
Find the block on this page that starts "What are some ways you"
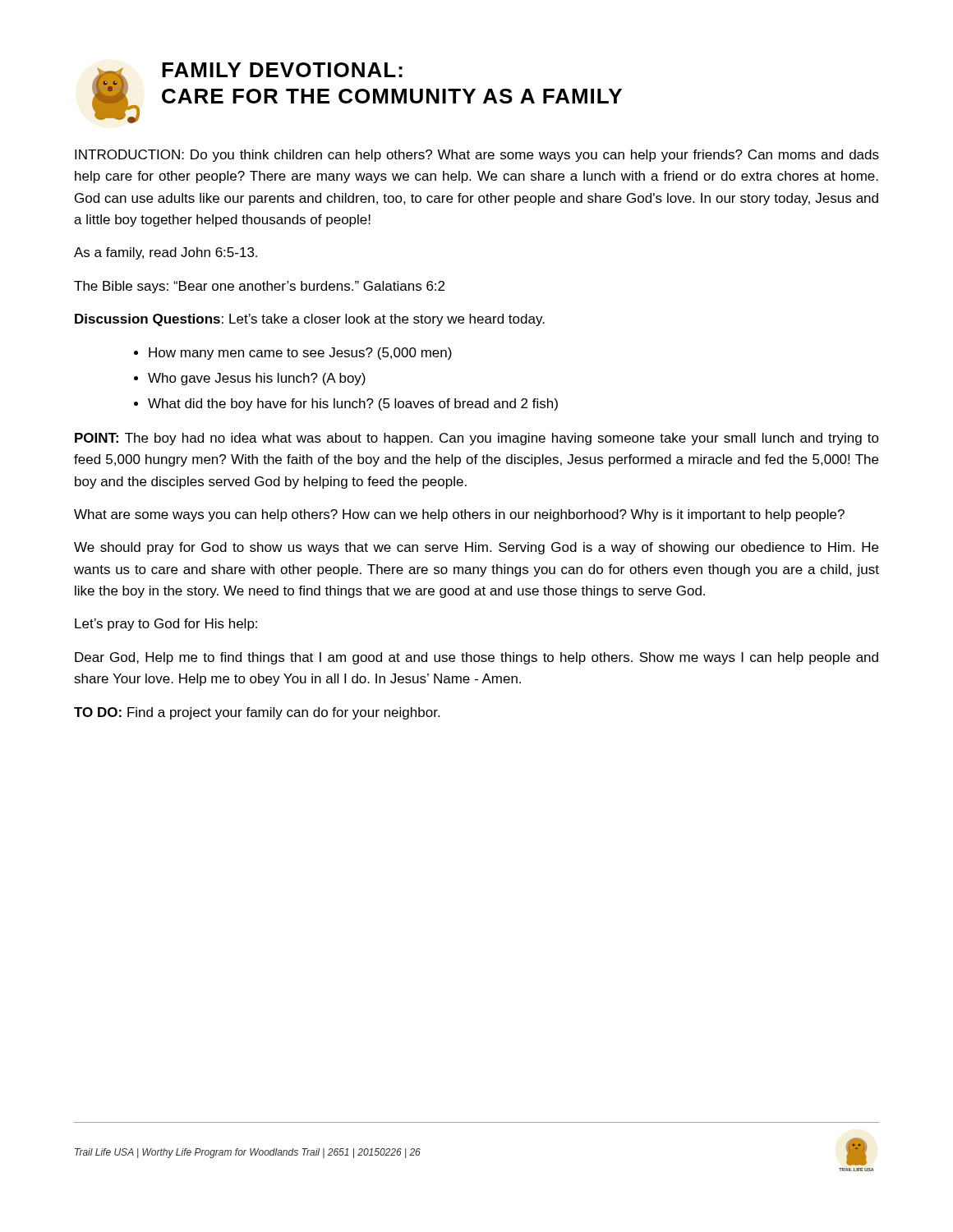point(459,515)
